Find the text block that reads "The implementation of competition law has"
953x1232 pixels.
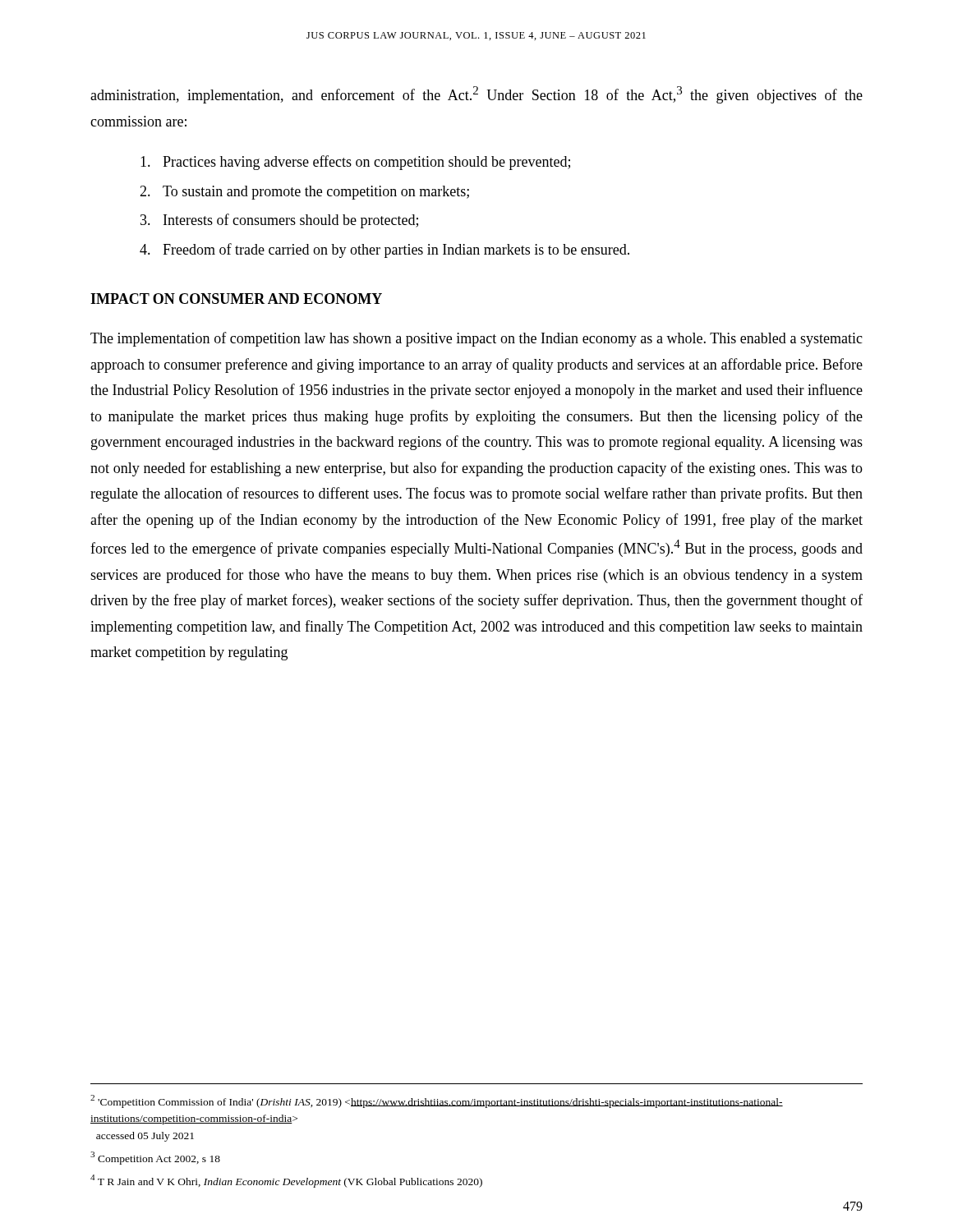pyautogui.click(x=476, y=495)
